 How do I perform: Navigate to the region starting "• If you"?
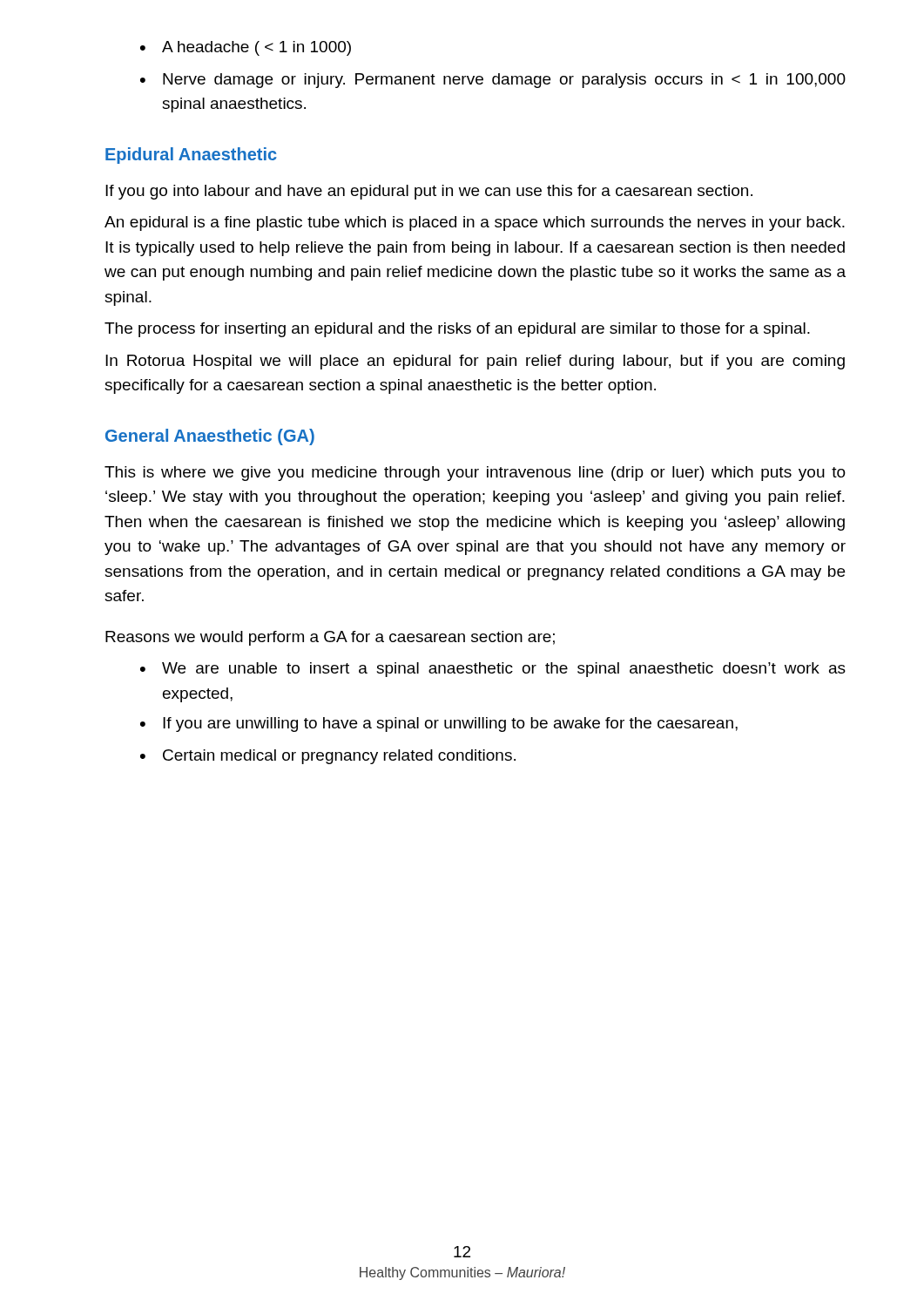[x=439, y=725]
